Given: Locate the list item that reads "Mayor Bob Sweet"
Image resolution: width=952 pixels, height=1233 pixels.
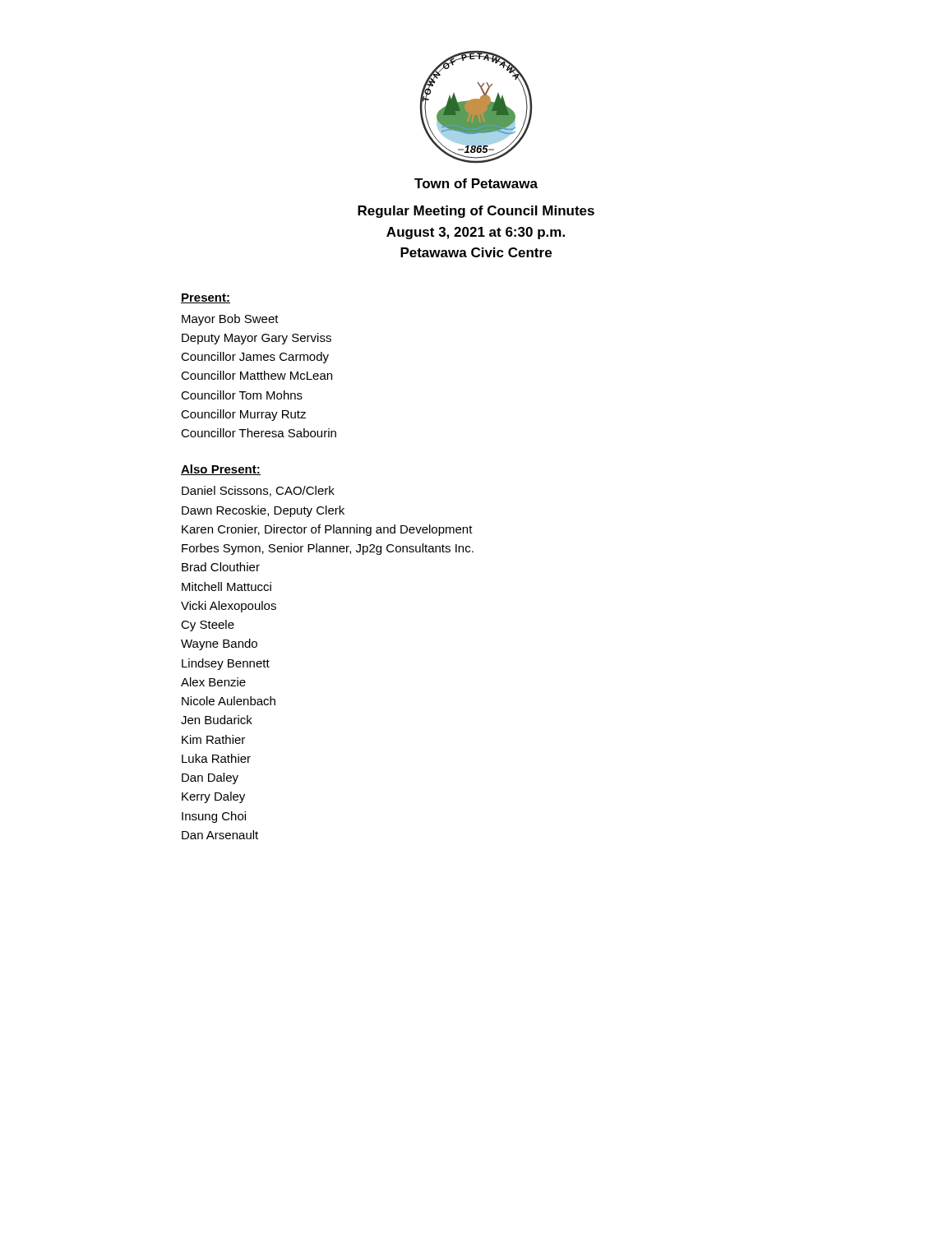Looking at the screenshot, I should pyautogui.click(x=230, y=318).
